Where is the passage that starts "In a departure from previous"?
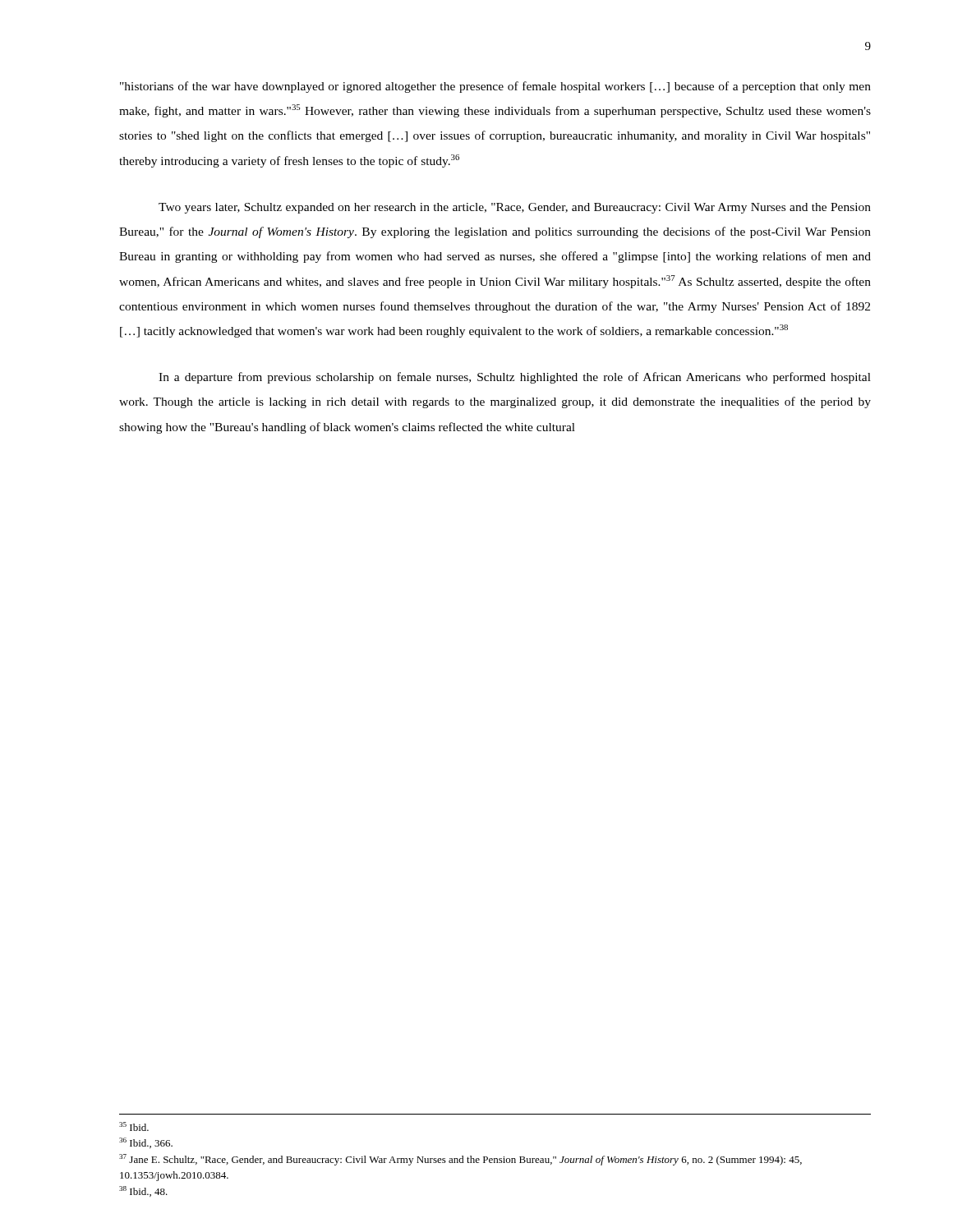The width and height of the screenshot is (953, 1232). pos(495,402)
